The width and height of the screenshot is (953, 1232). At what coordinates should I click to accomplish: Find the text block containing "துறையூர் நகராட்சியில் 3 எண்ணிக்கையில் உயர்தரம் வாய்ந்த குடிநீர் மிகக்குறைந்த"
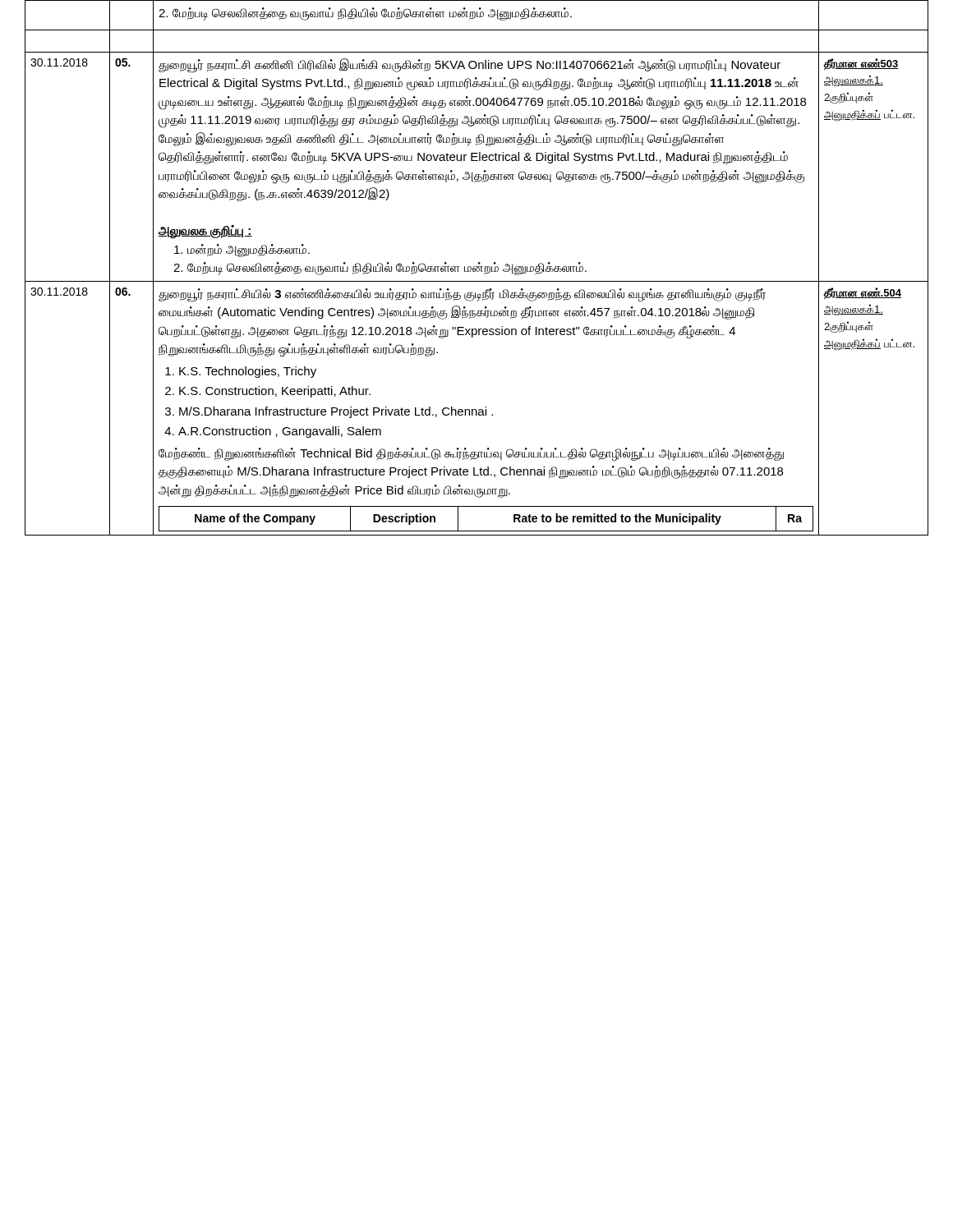[462, 295]
